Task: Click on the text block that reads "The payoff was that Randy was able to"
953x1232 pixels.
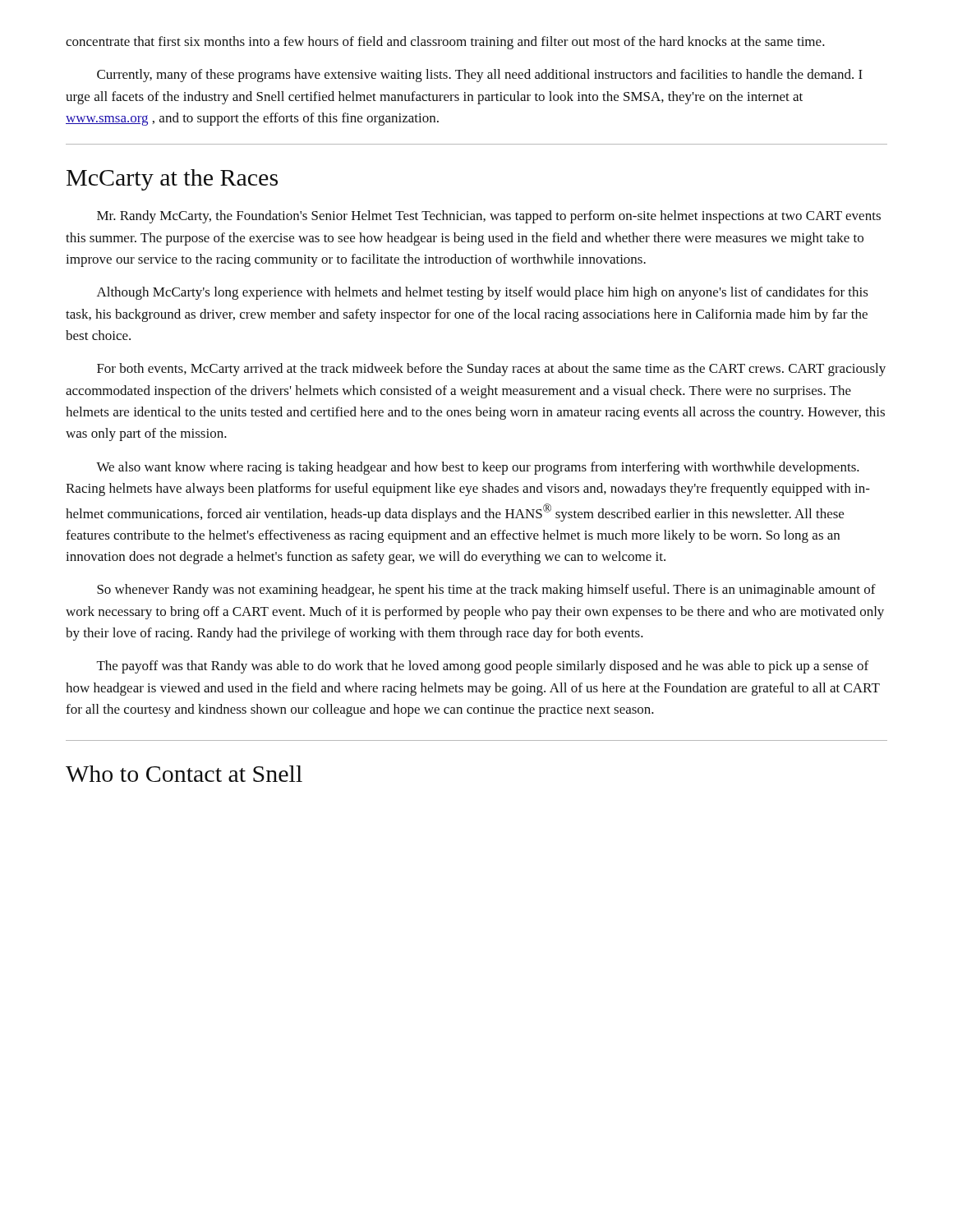Action: click(473, 687)
